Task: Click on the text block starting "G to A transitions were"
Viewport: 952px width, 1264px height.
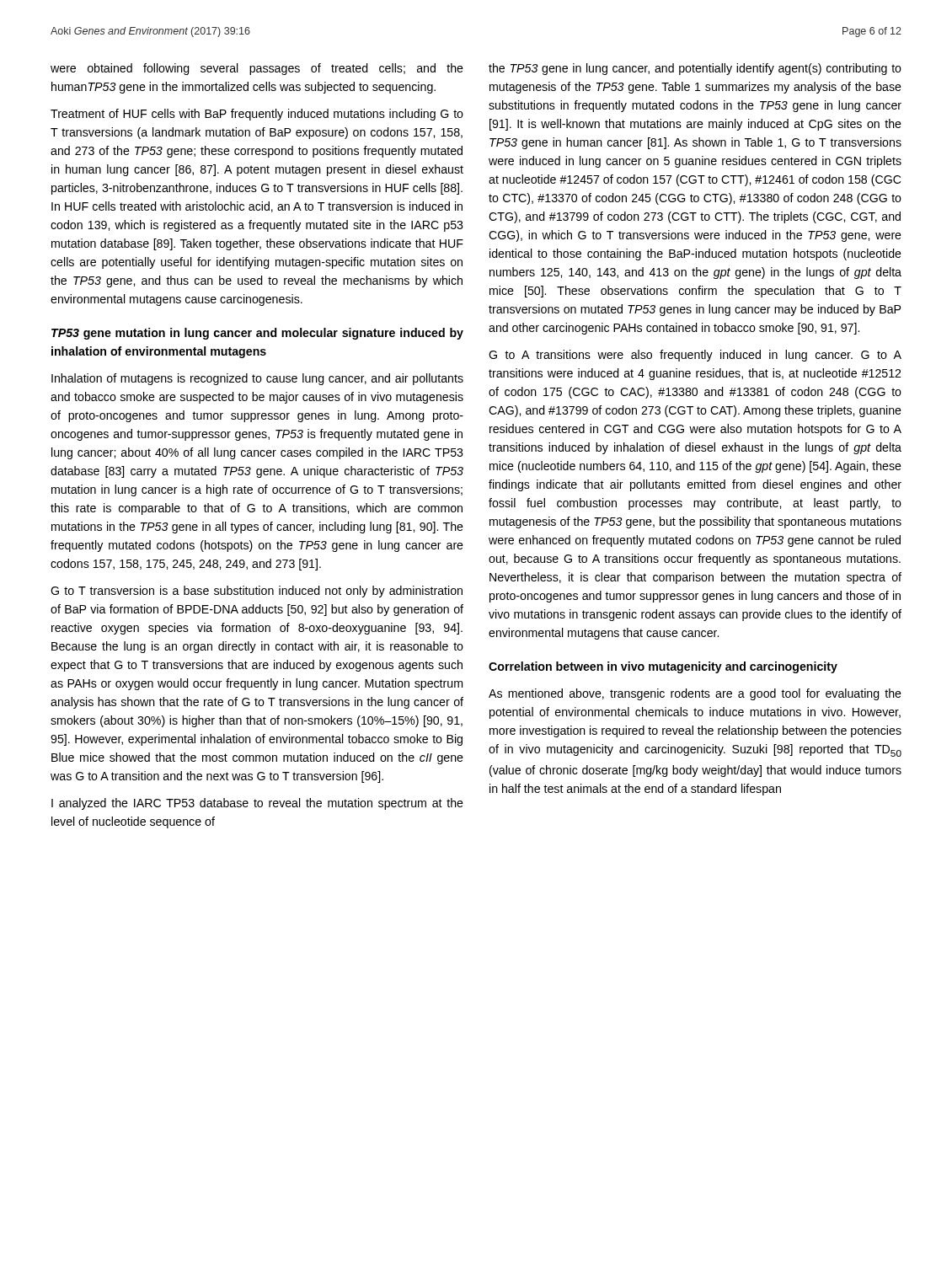Action: tap(695, 494)
